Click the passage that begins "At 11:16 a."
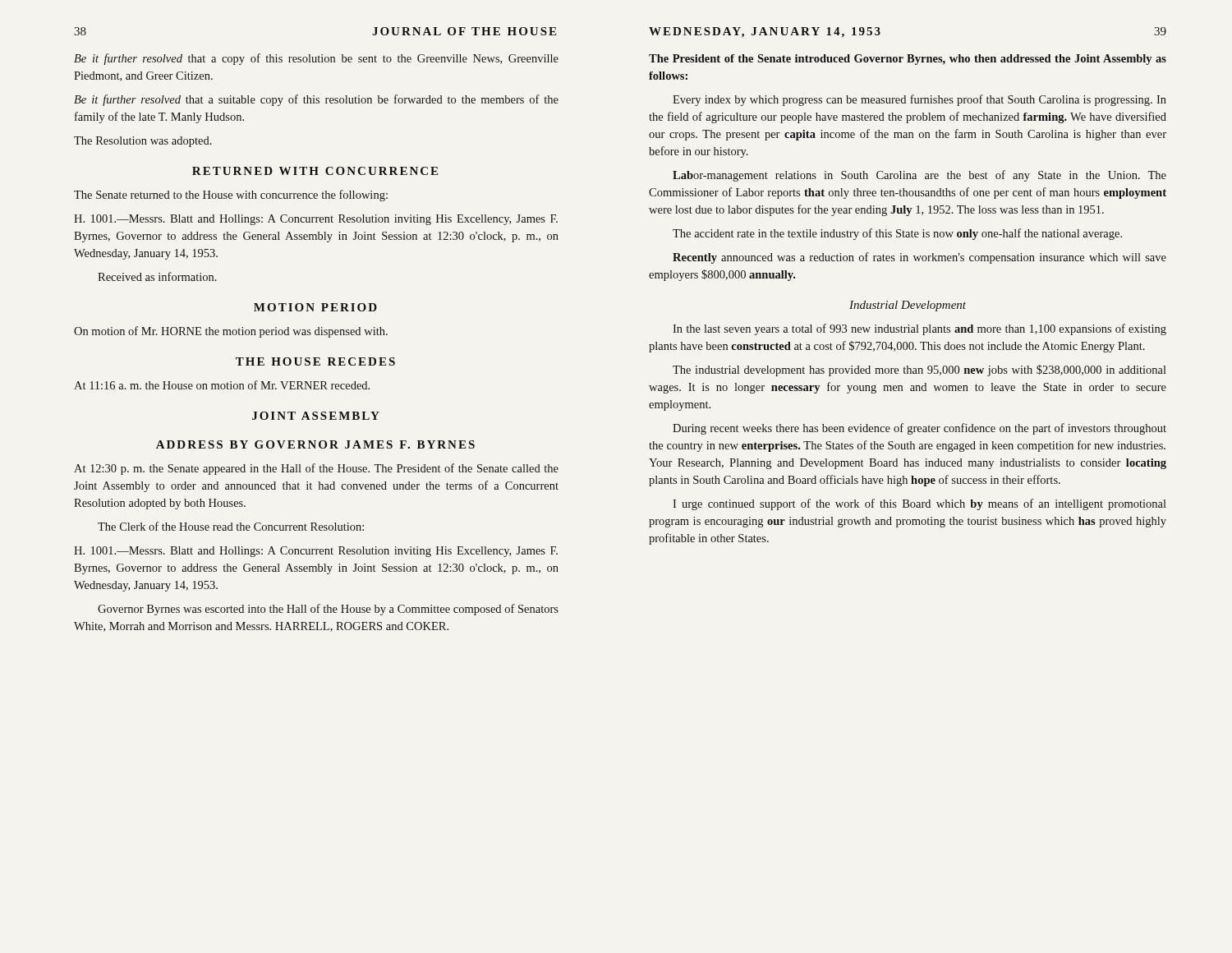 pyautogui.click(x=316, y=386)
